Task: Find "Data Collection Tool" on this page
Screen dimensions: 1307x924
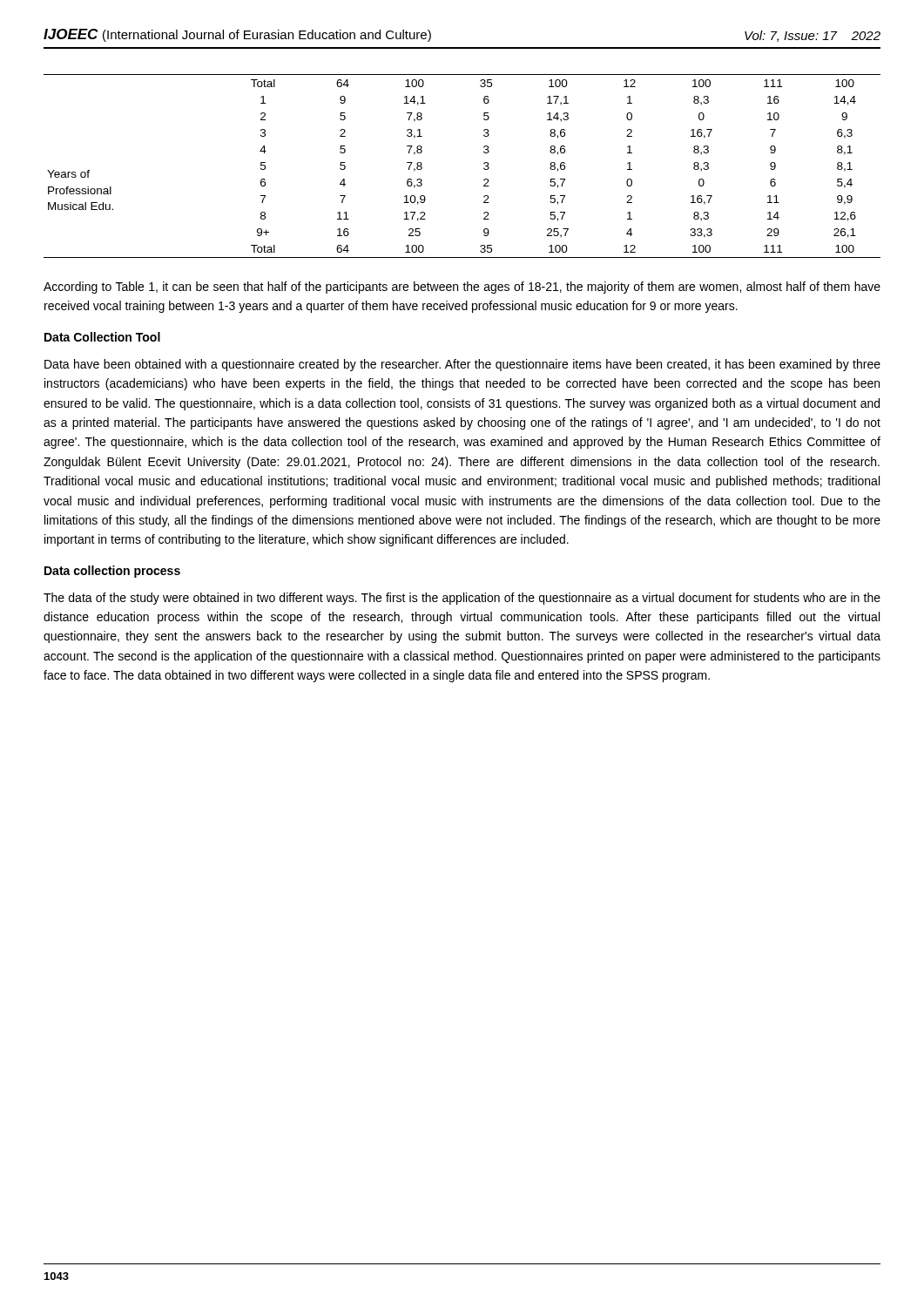Action: point(102,337)
